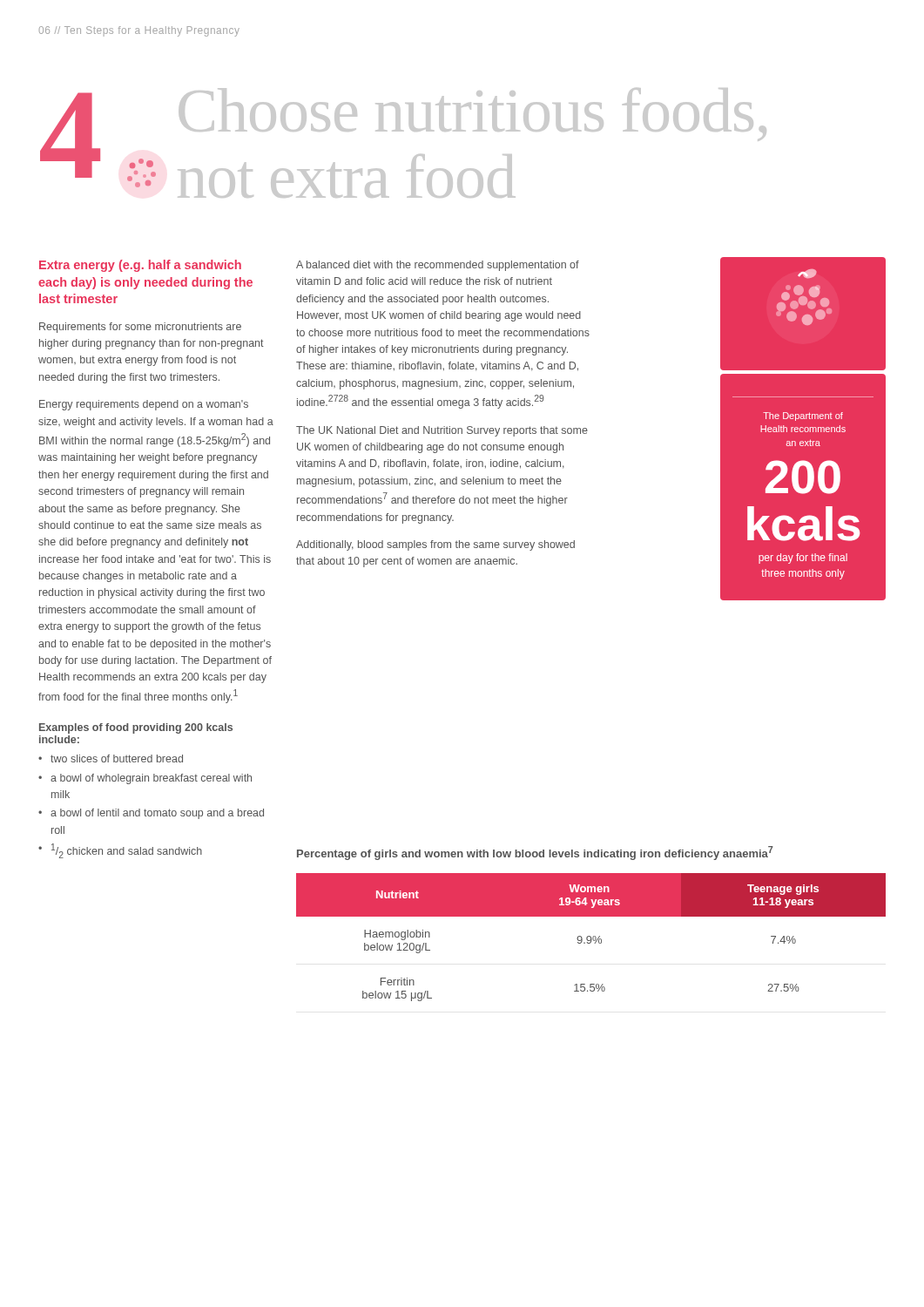Select the passage starting "A balanced diet with the recommended supplementation"

pos(443,334)
